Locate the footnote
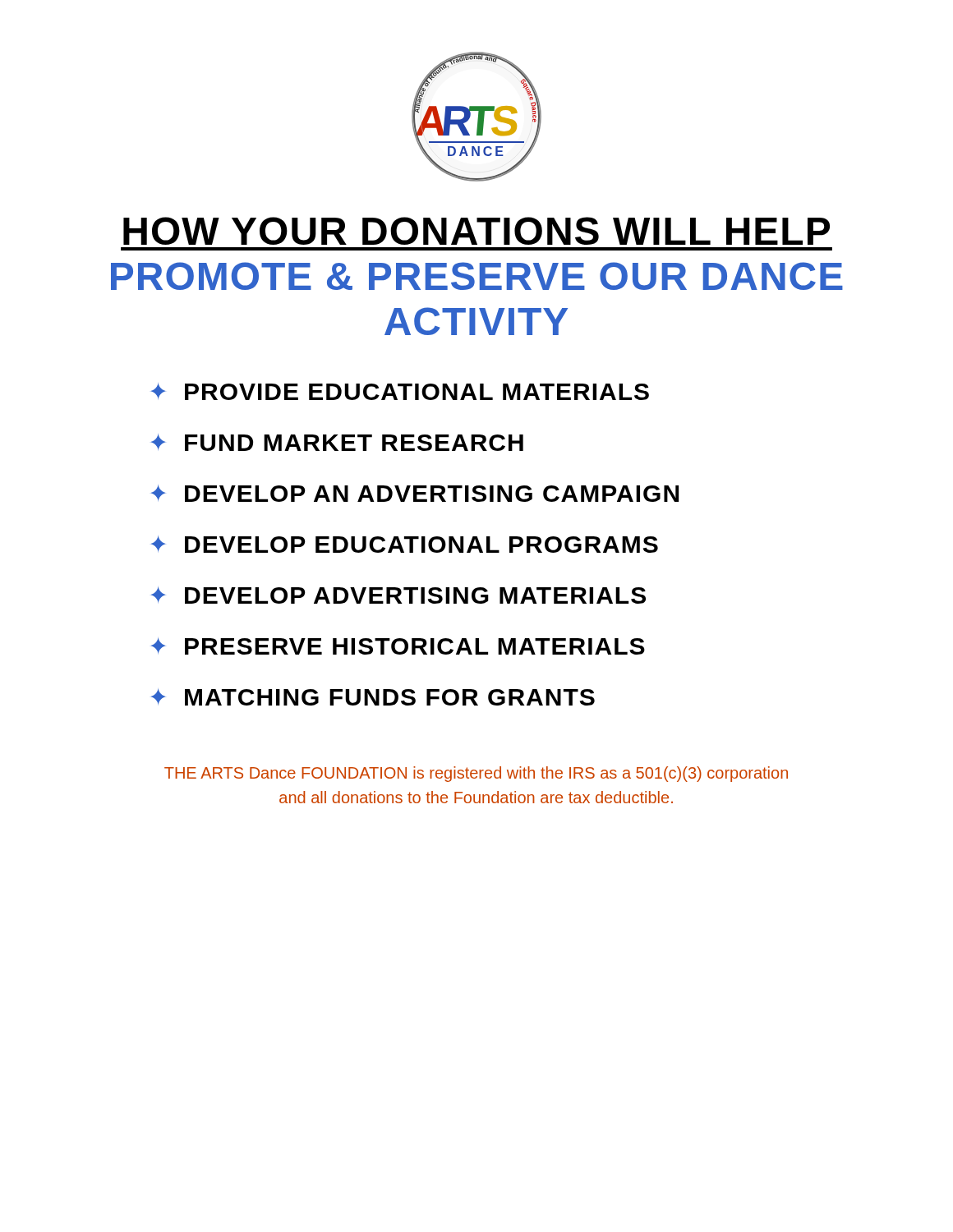The height and width of the screenshot is (1232, 953). (476, 785)
